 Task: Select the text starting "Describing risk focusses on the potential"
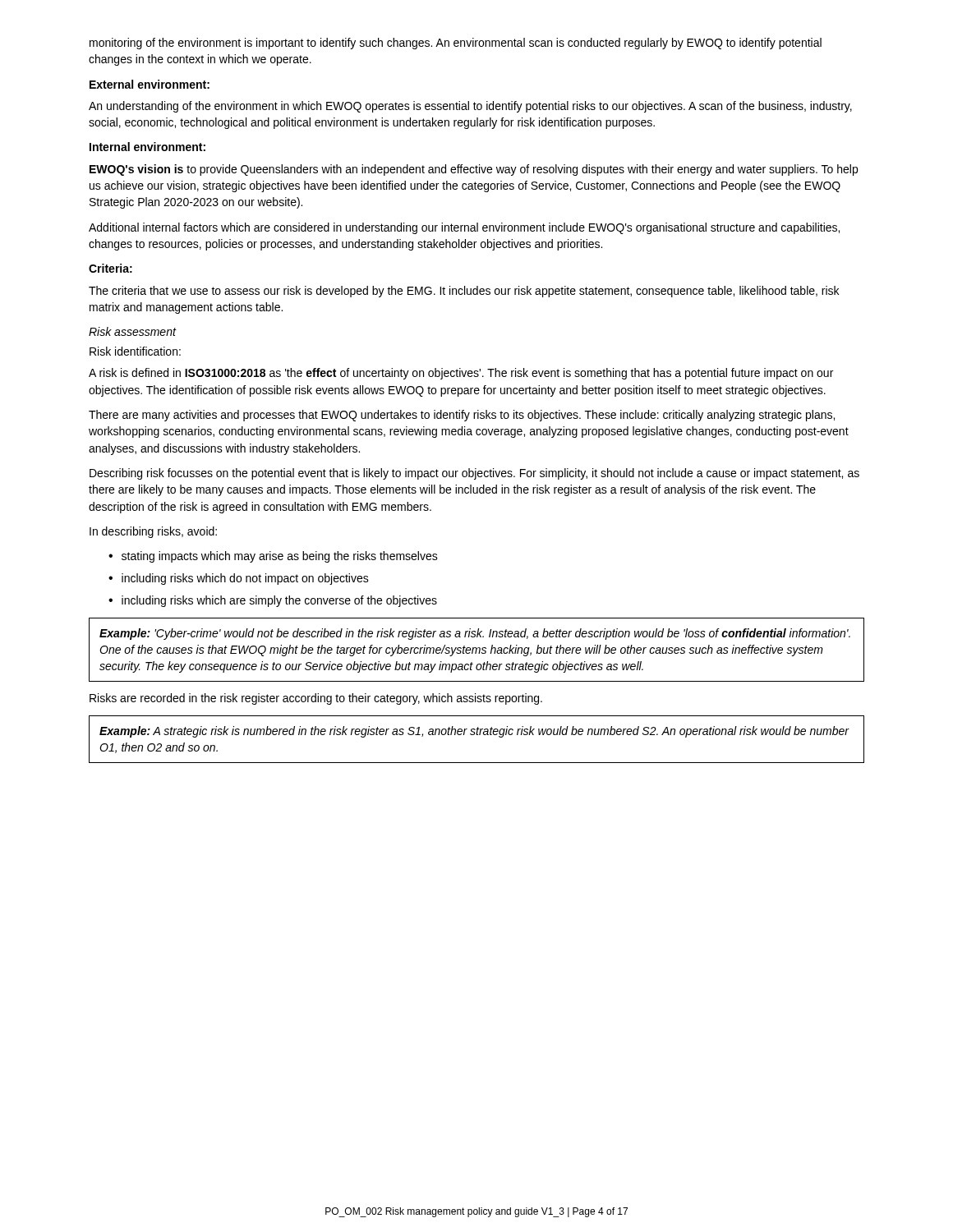[x=474, y=490]
